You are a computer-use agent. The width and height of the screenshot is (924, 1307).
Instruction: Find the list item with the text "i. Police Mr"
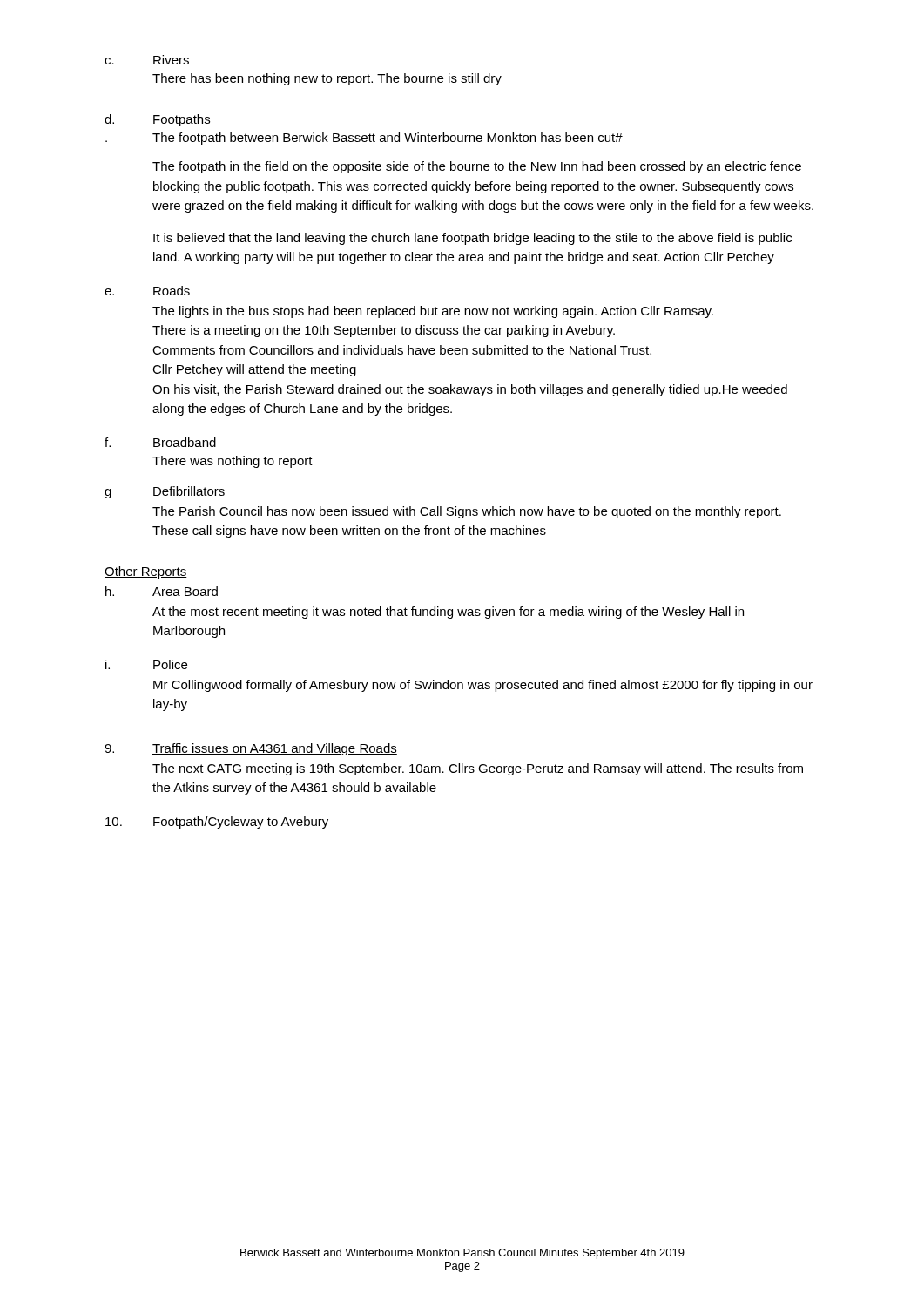coord(462,685)
